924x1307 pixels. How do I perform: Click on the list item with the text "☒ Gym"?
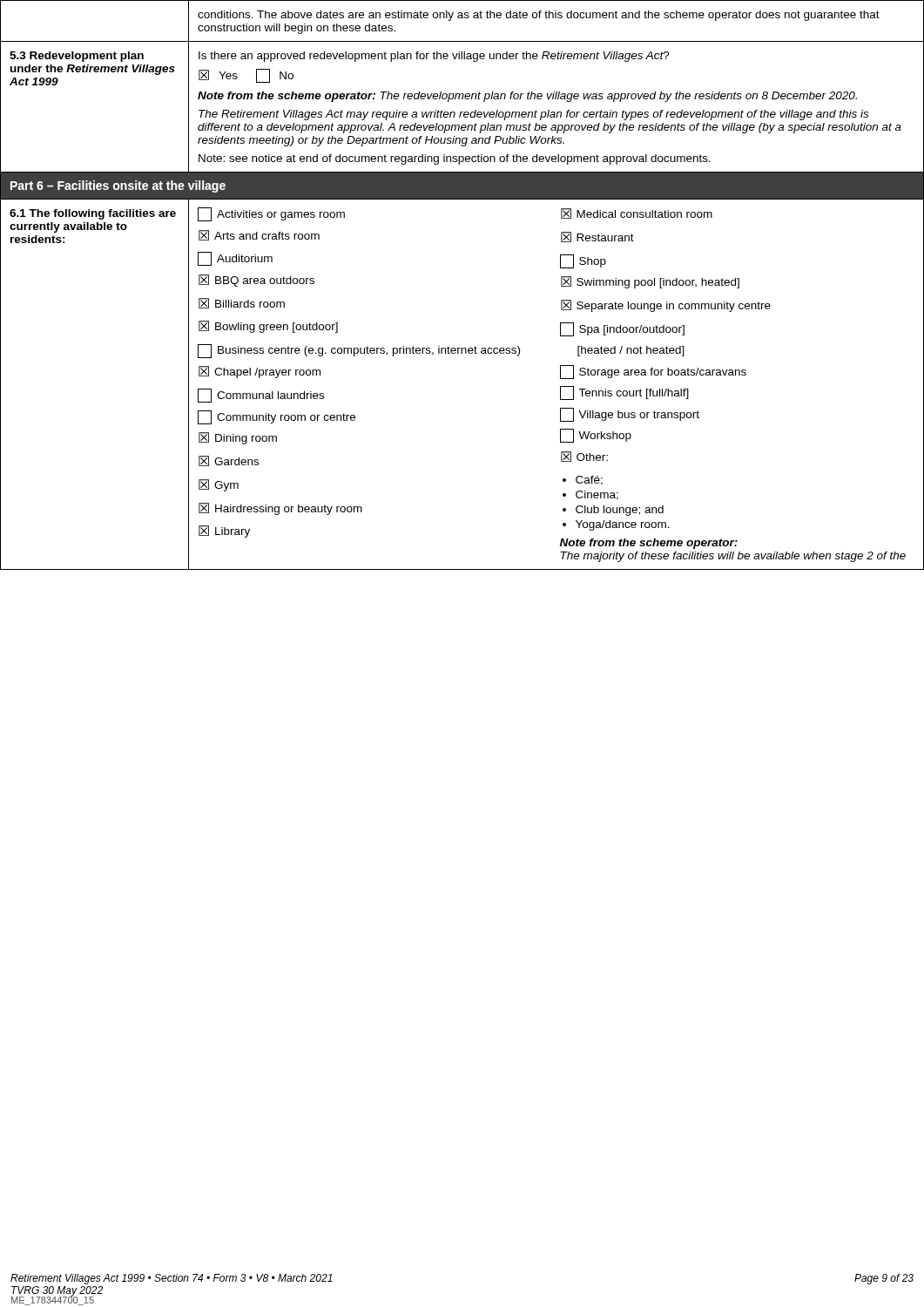218,486
